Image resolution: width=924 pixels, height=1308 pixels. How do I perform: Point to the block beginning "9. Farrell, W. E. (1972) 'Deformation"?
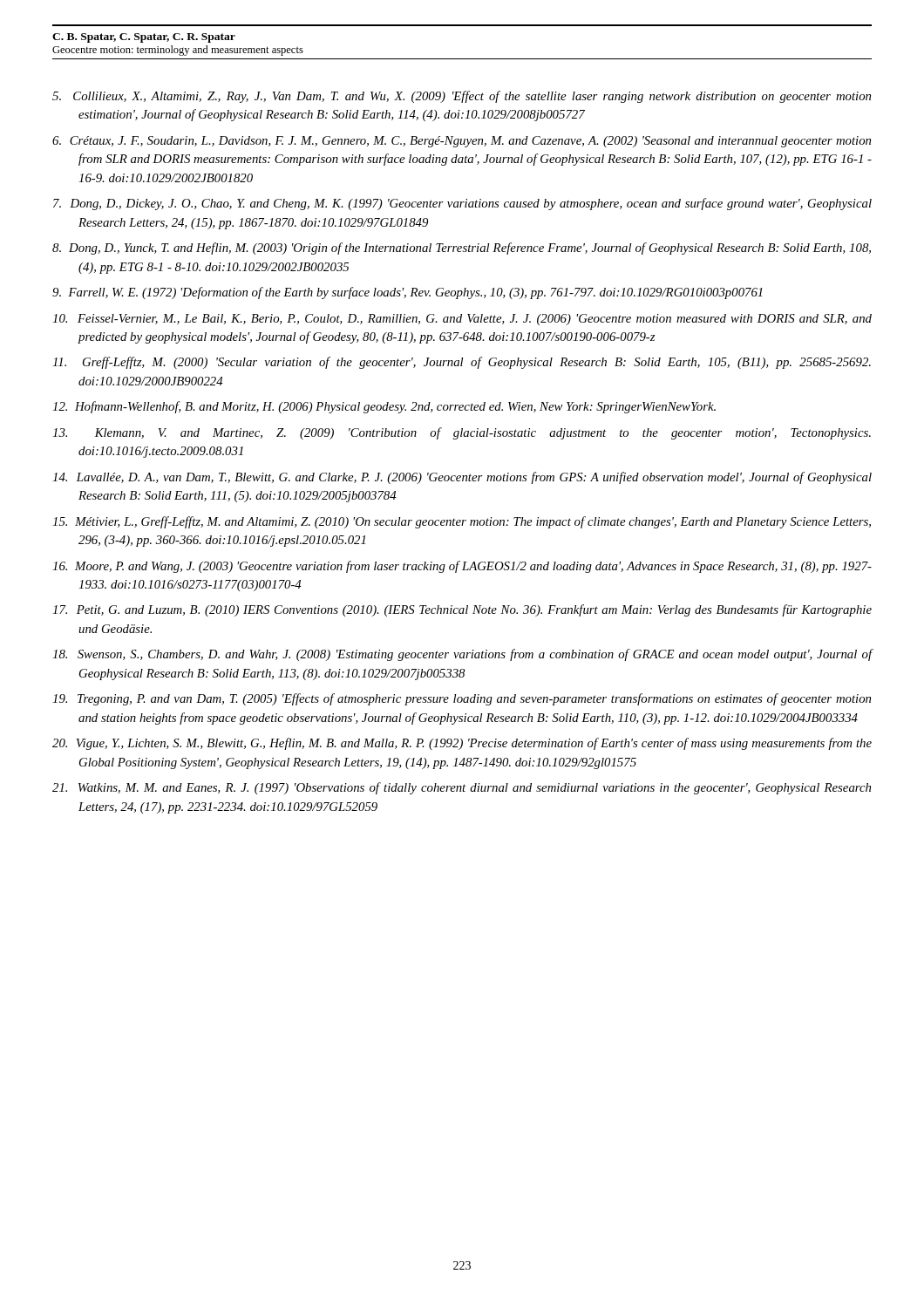click(408, 292)
